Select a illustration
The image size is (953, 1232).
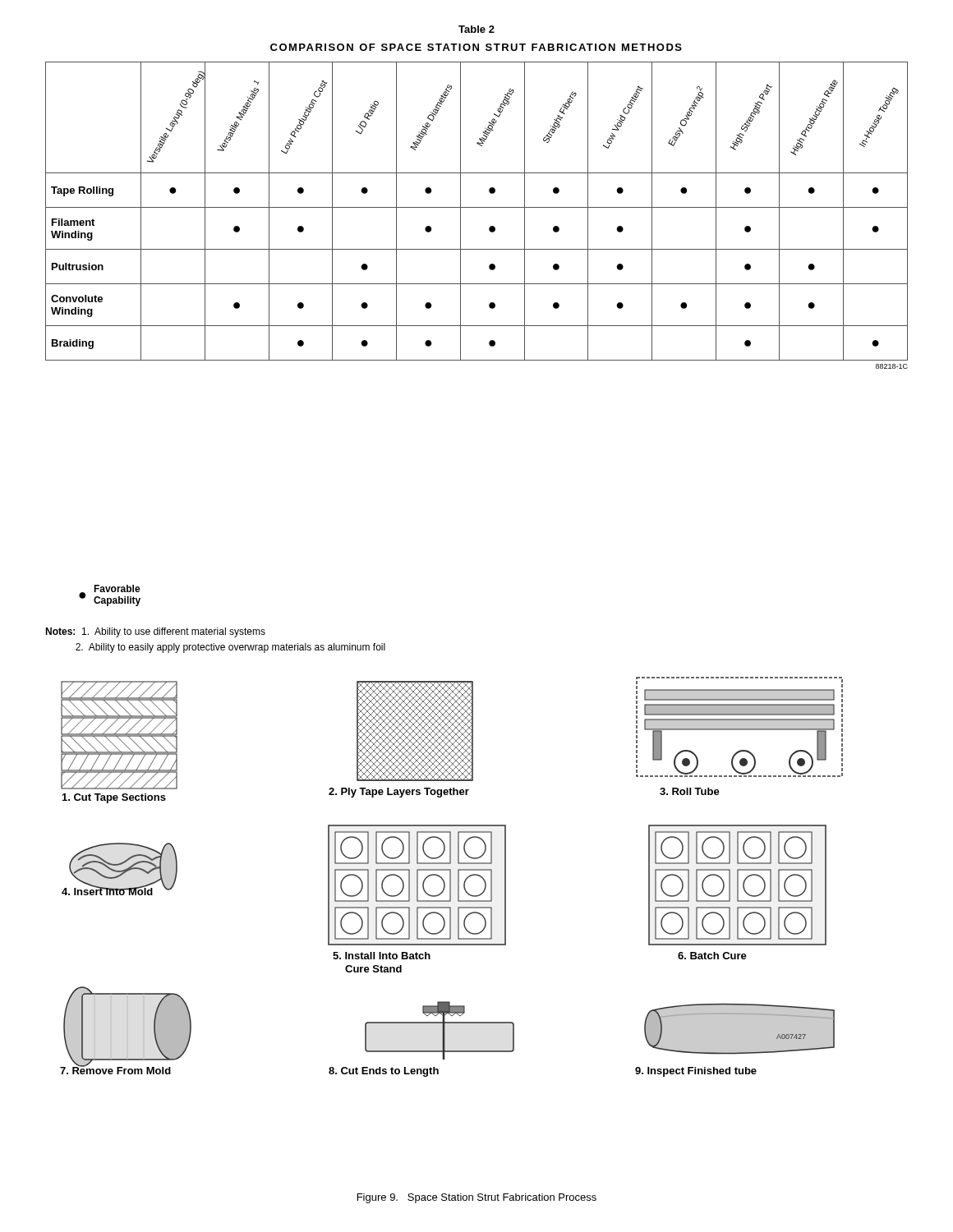(476, 928)
